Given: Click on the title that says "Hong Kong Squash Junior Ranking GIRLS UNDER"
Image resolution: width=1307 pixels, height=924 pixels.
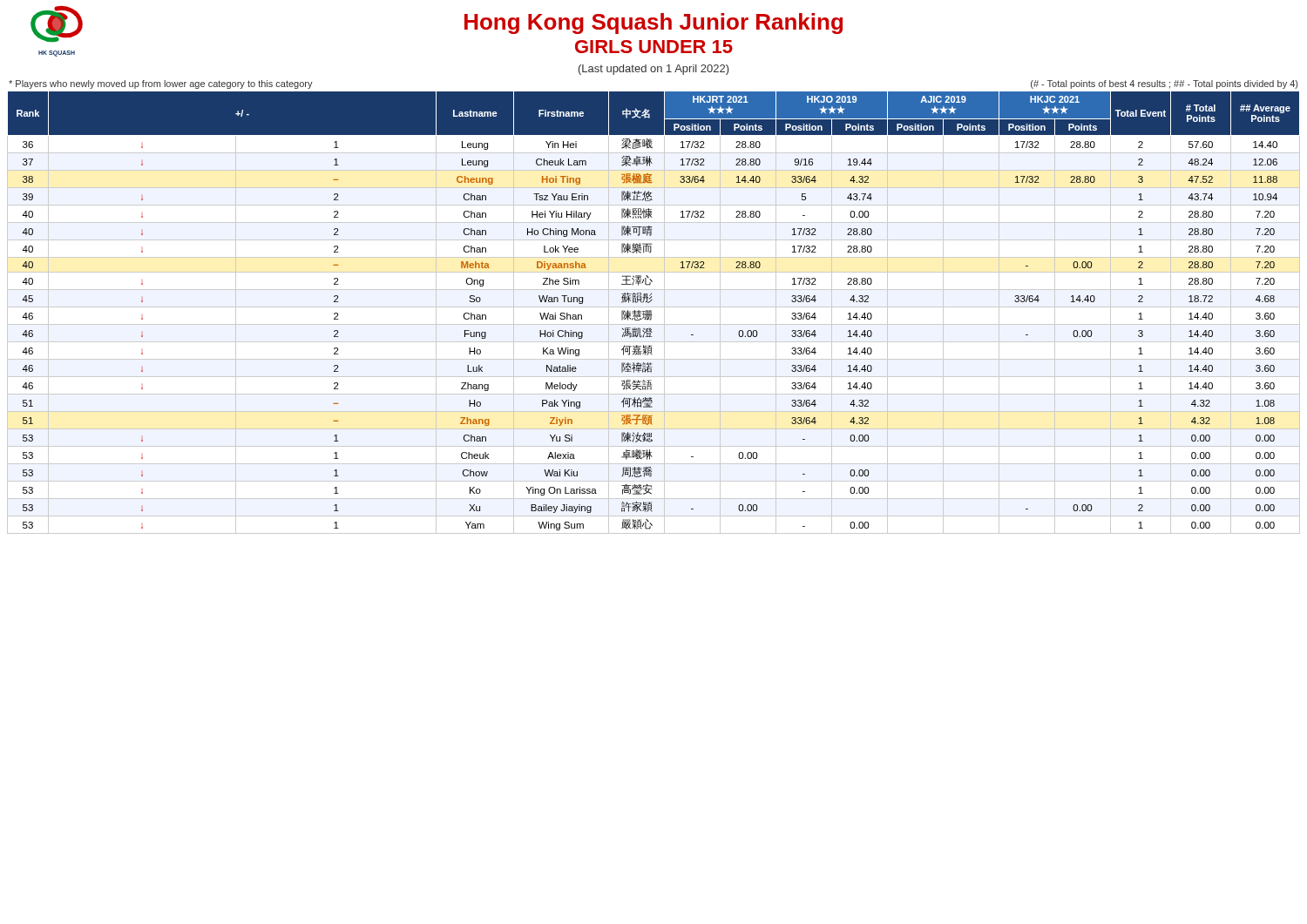Looking at the screenshot, I should coord(654,42).
